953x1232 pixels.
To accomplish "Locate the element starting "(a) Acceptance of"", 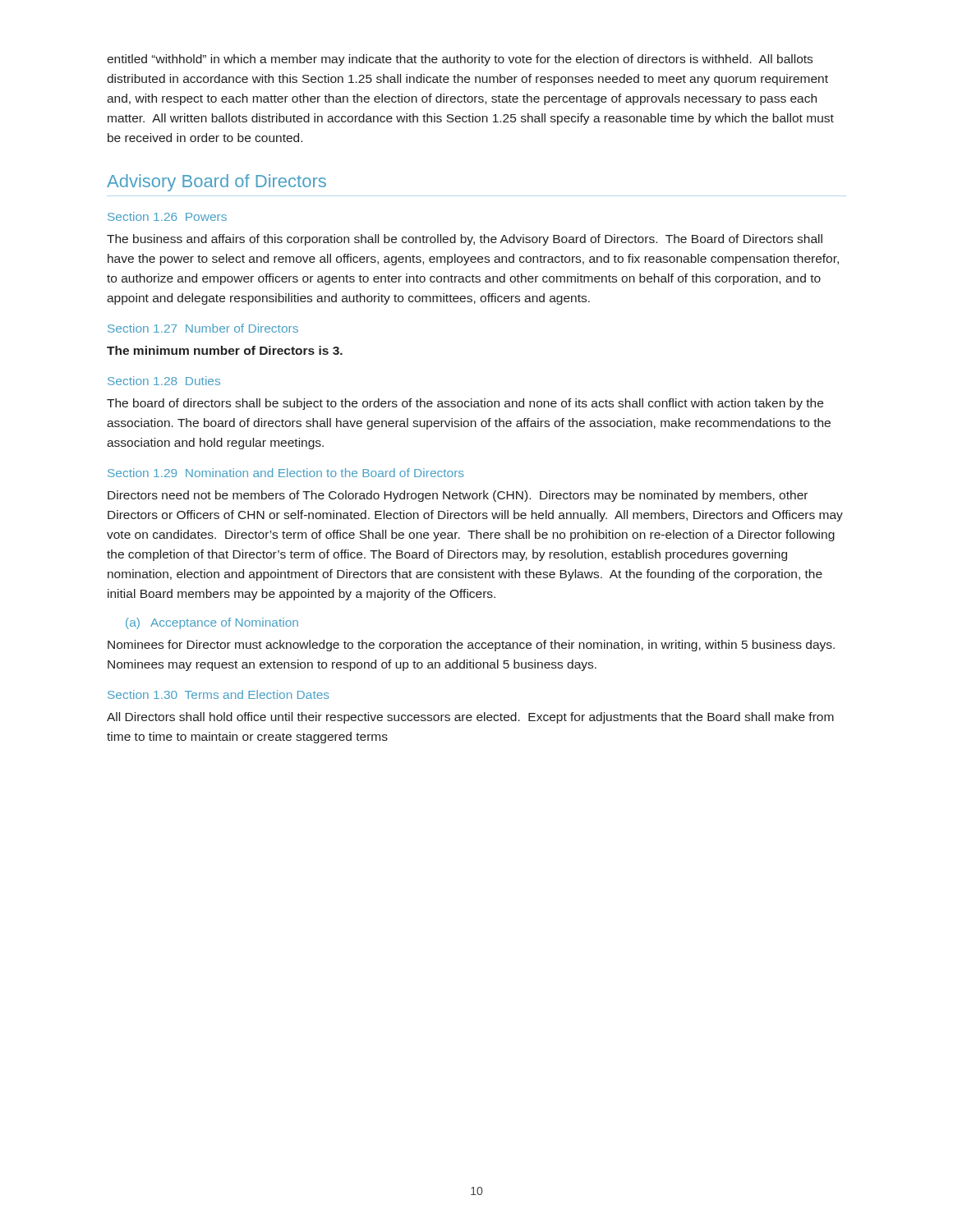I will click(212, 622).
